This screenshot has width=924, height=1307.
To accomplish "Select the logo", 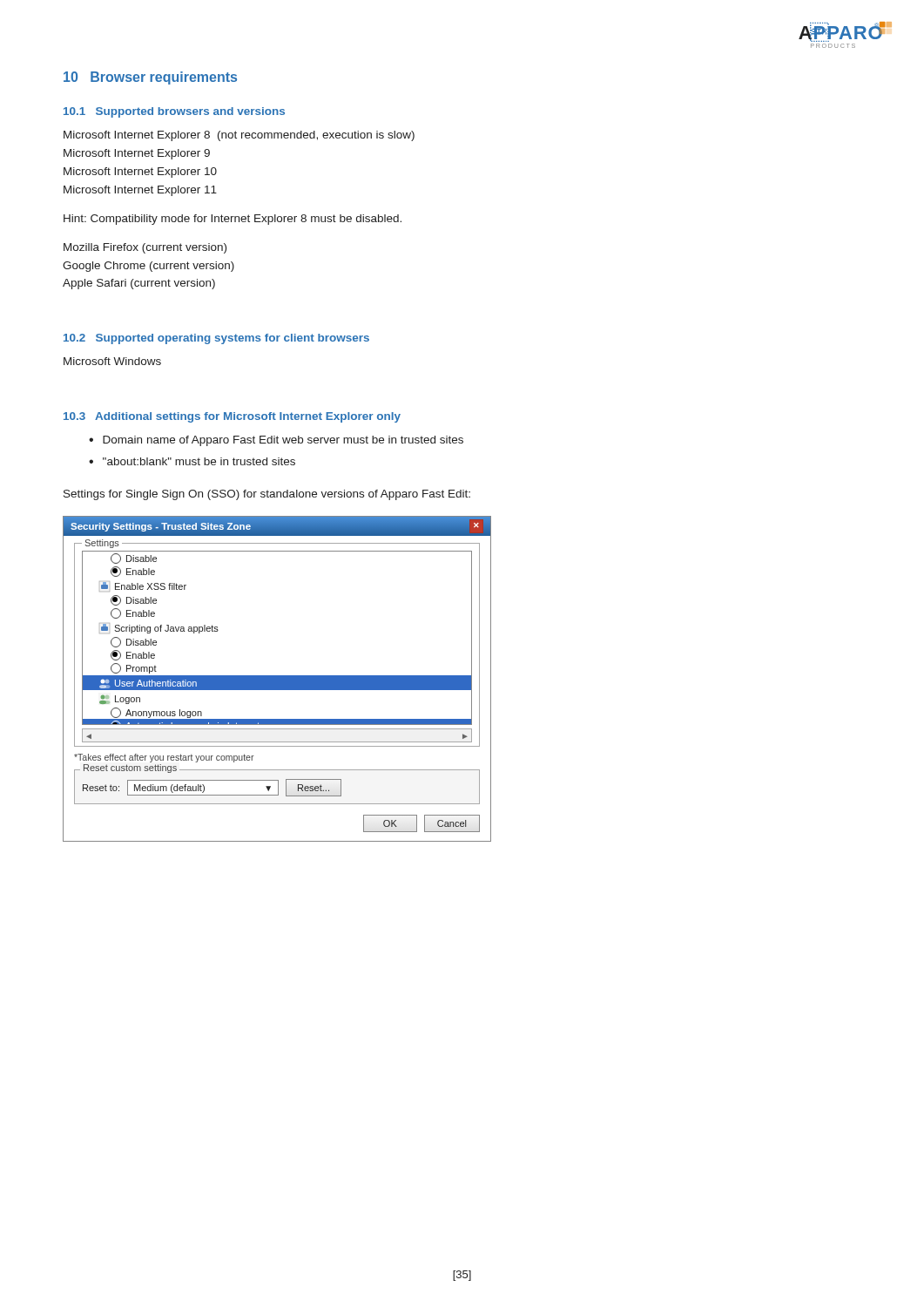I will click(845, 37).
